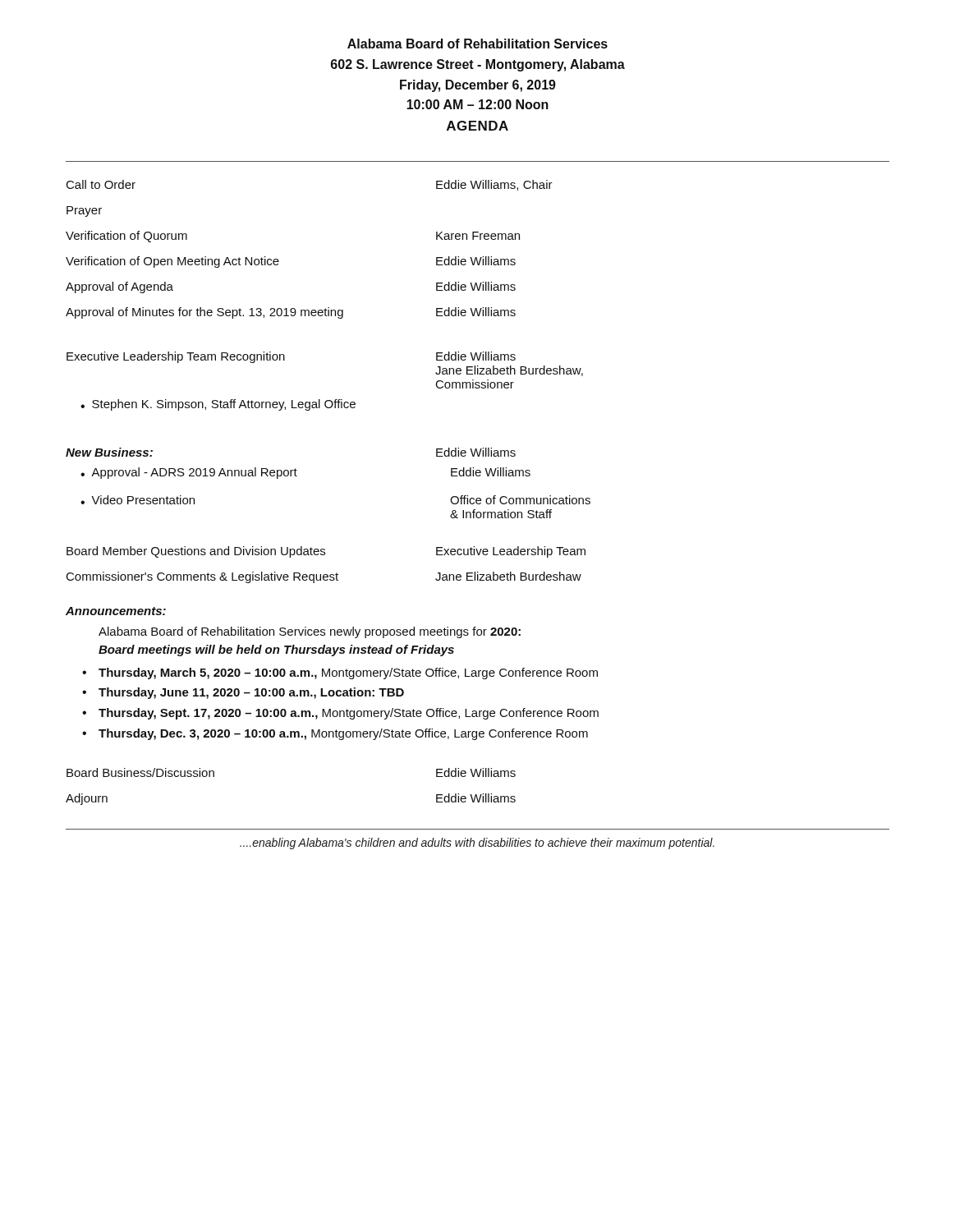Where is the passage that starts "• Thursday, Dec. 3, 2020 – 10:00"?
The image size is (955, 1232).
[x=335, y=733]
